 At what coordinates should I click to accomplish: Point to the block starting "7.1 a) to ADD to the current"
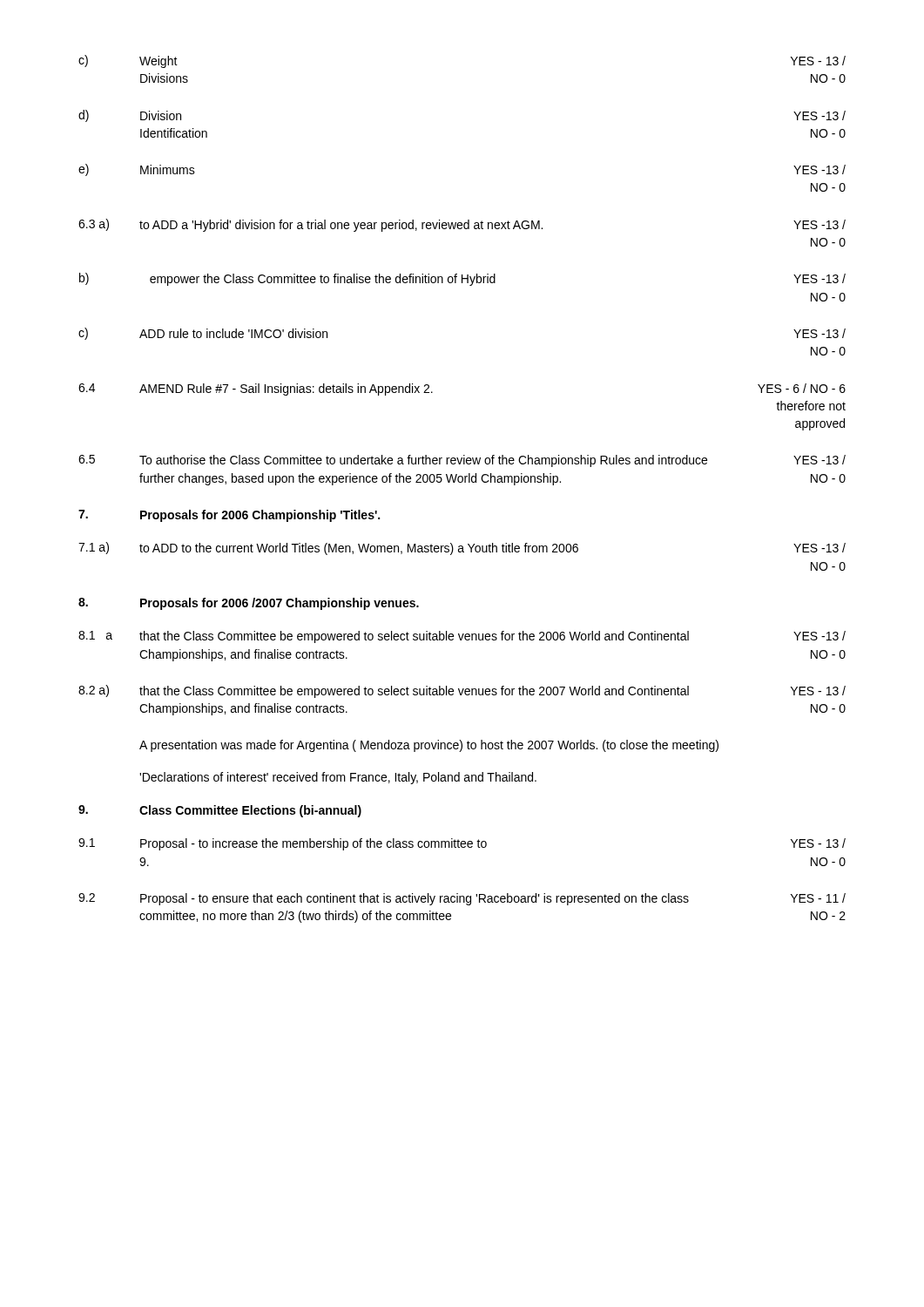coord(462,557)
